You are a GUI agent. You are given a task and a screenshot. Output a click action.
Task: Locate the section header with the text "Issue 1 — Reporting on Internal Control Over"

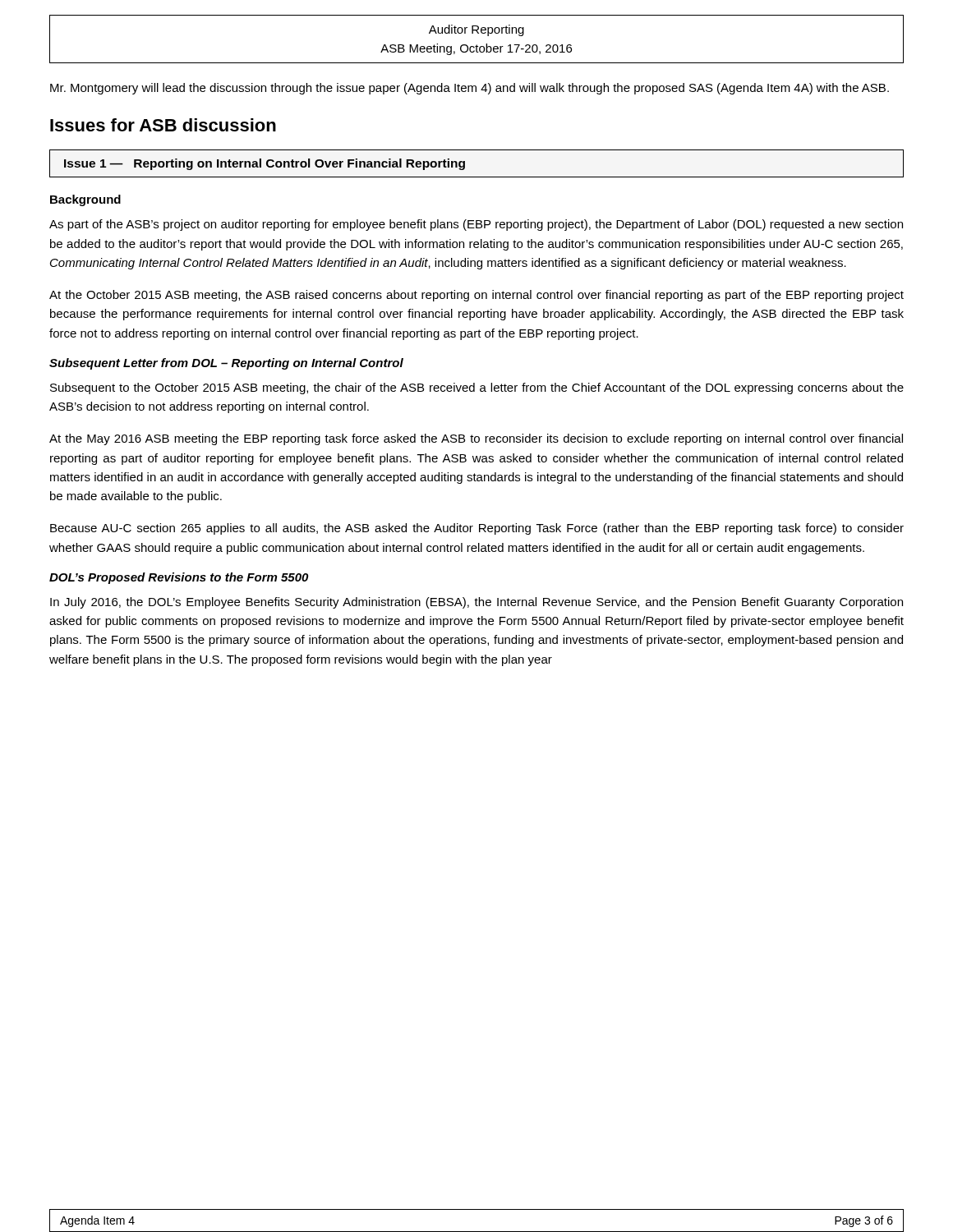(265, 163)
